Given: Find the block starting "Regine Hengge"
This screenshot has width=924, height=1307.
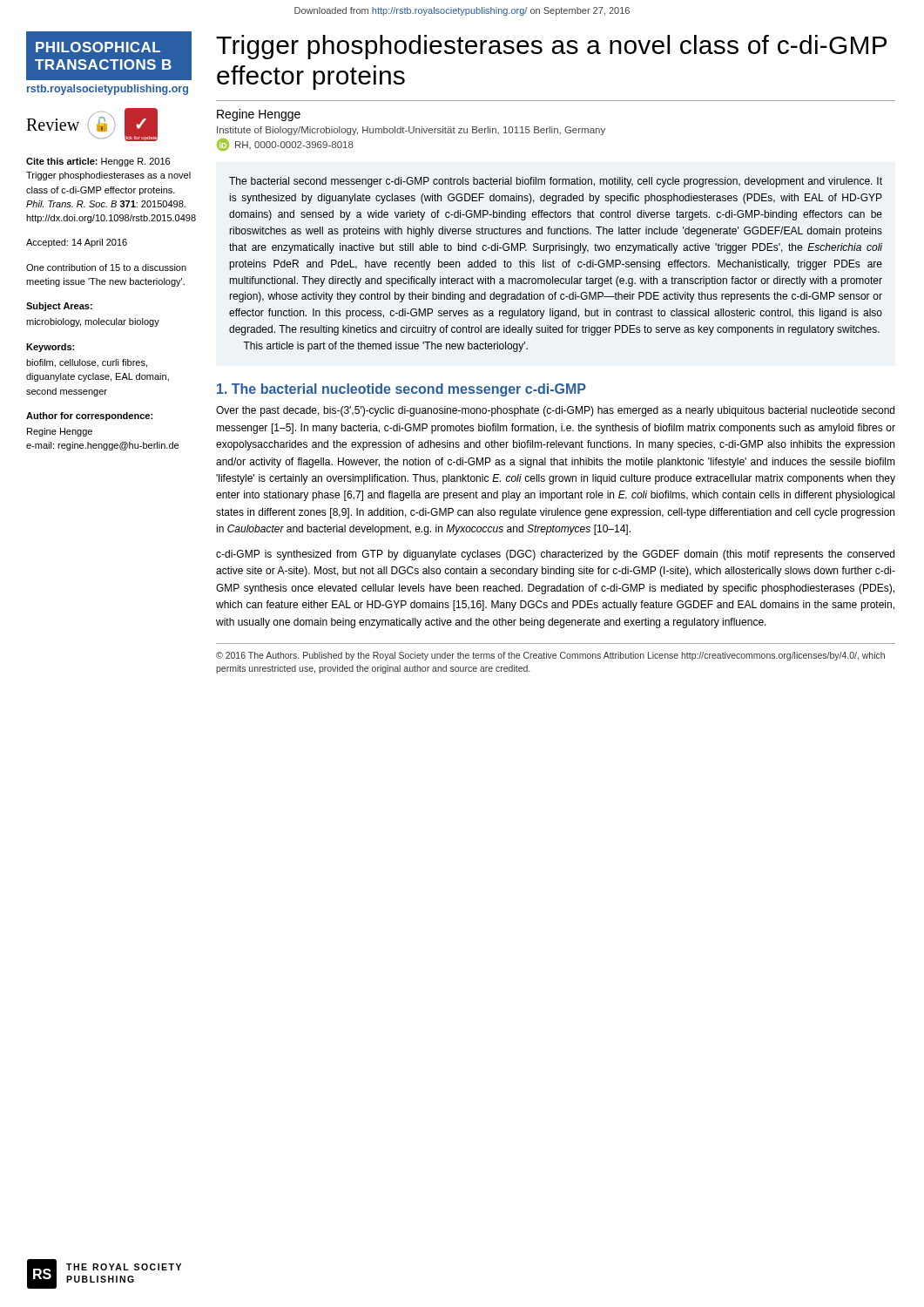Looking at the screenshot, I should click(258, 114).
